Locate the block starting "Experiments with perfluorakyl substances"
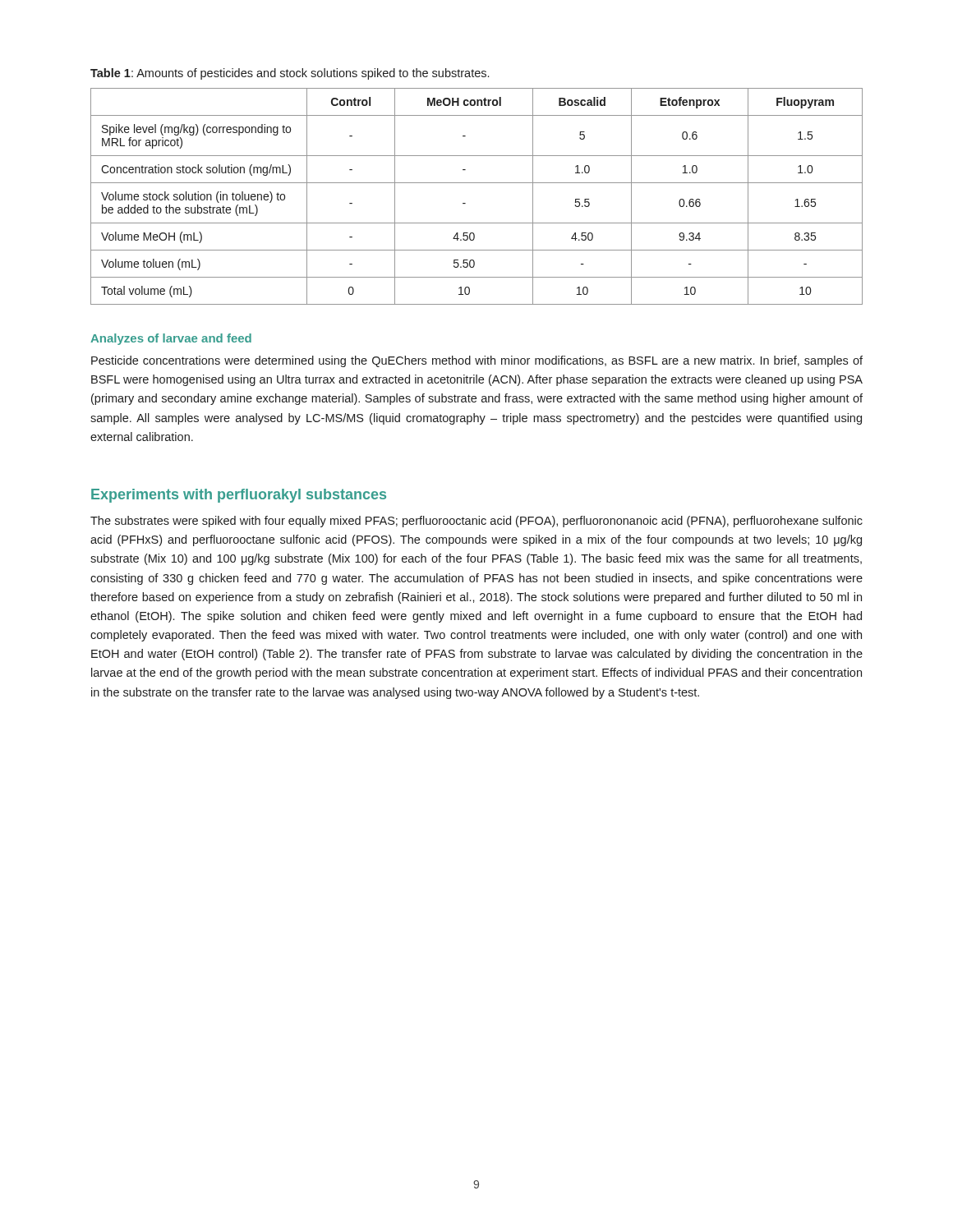This screenshot has width=953, height=1232. click(x=239, y=494)
